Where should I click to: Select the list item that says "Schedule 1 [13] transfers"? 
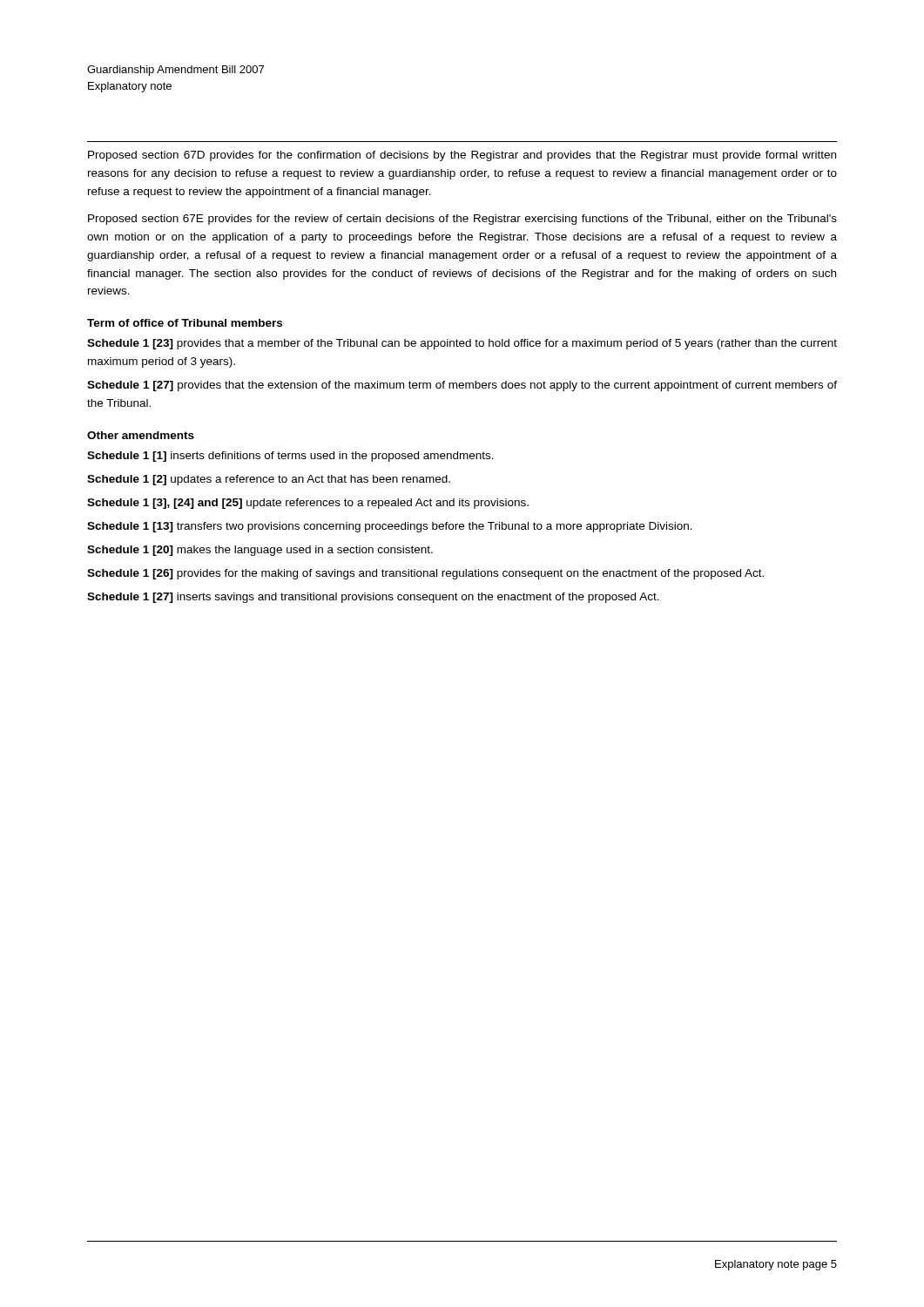click(x=390, y=526)
